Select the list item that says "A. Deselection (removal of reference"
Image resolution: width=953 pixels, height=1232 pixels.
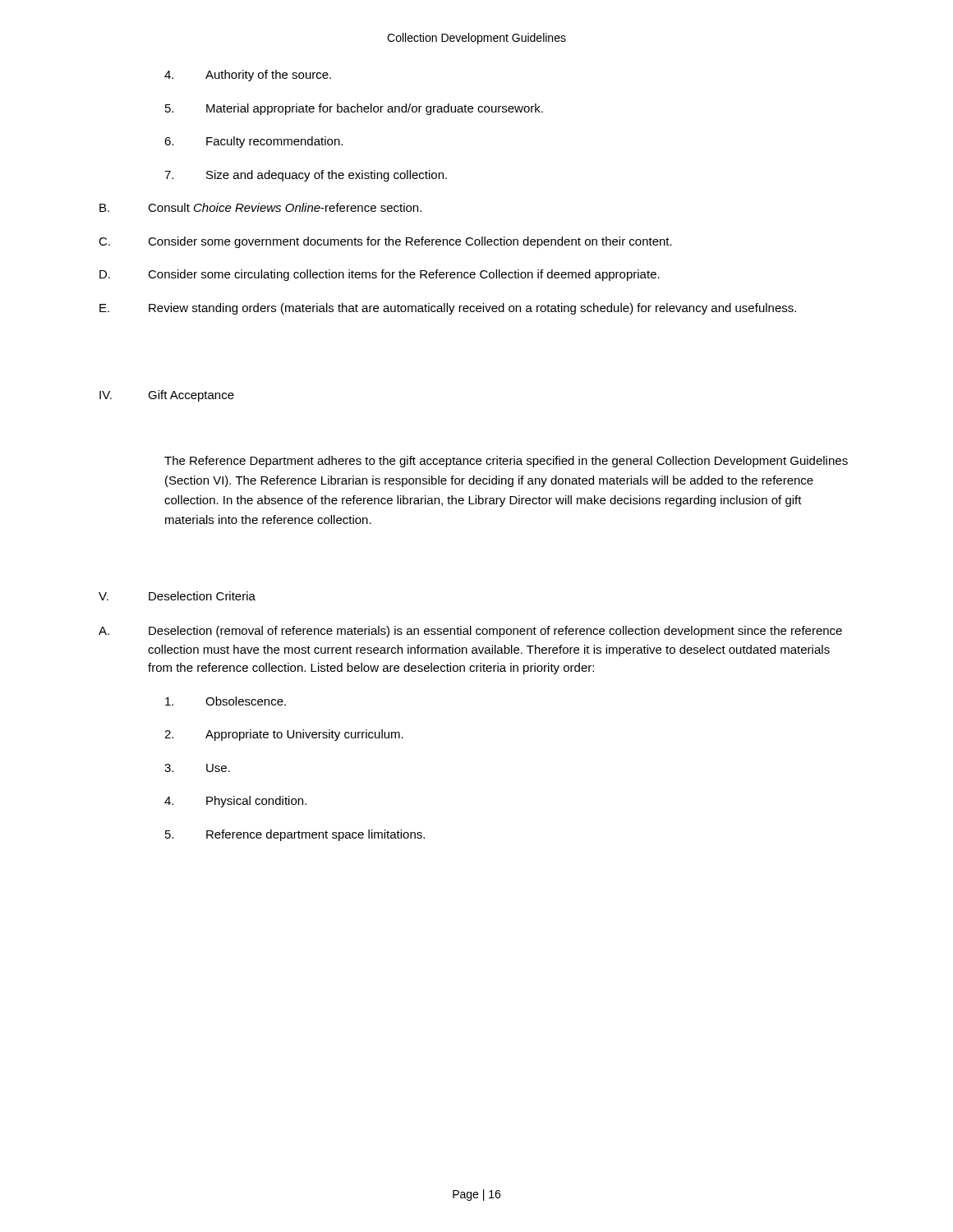click(x=476, y=650)
